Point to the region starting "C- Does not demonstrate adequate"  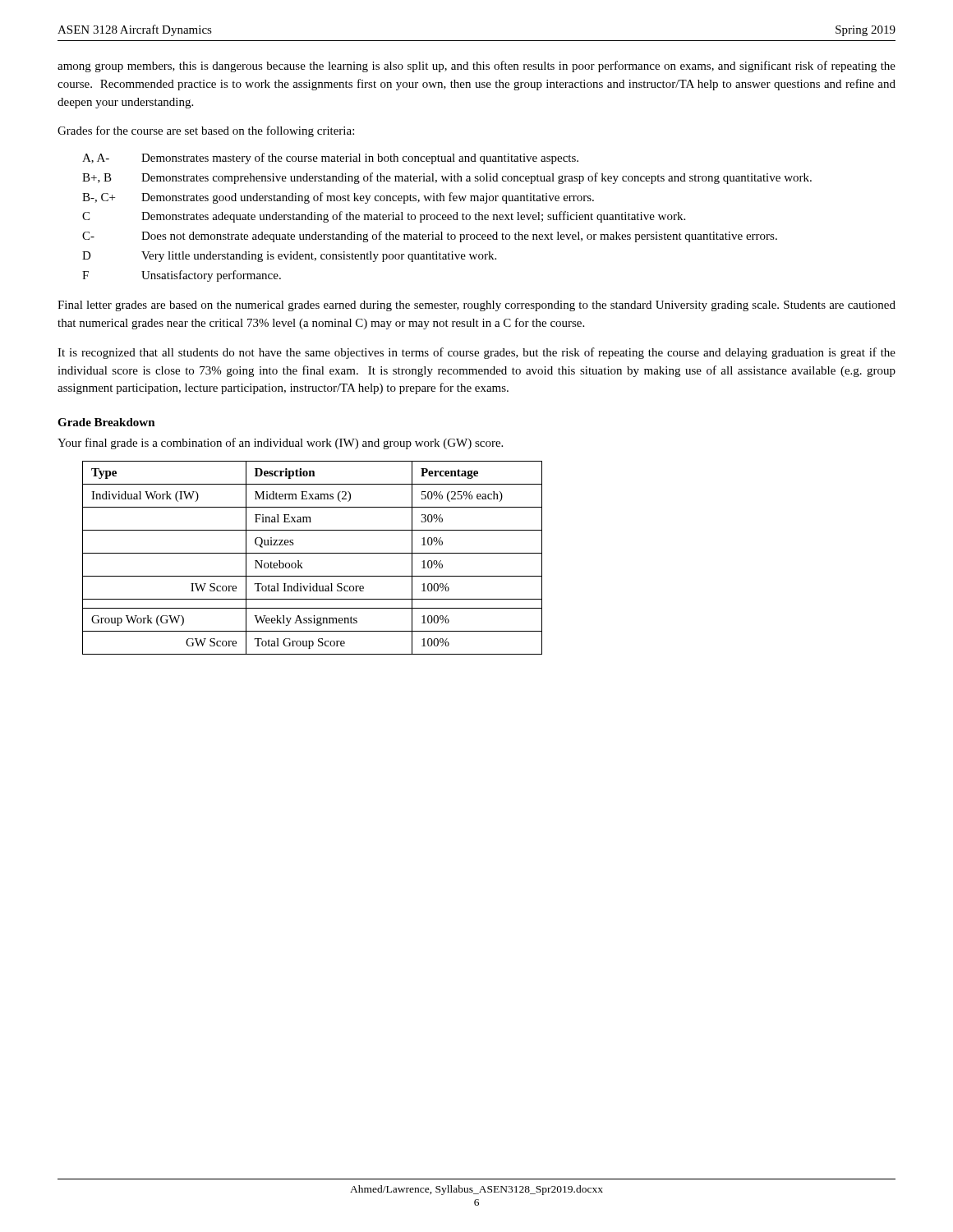(x=489, y=236)
